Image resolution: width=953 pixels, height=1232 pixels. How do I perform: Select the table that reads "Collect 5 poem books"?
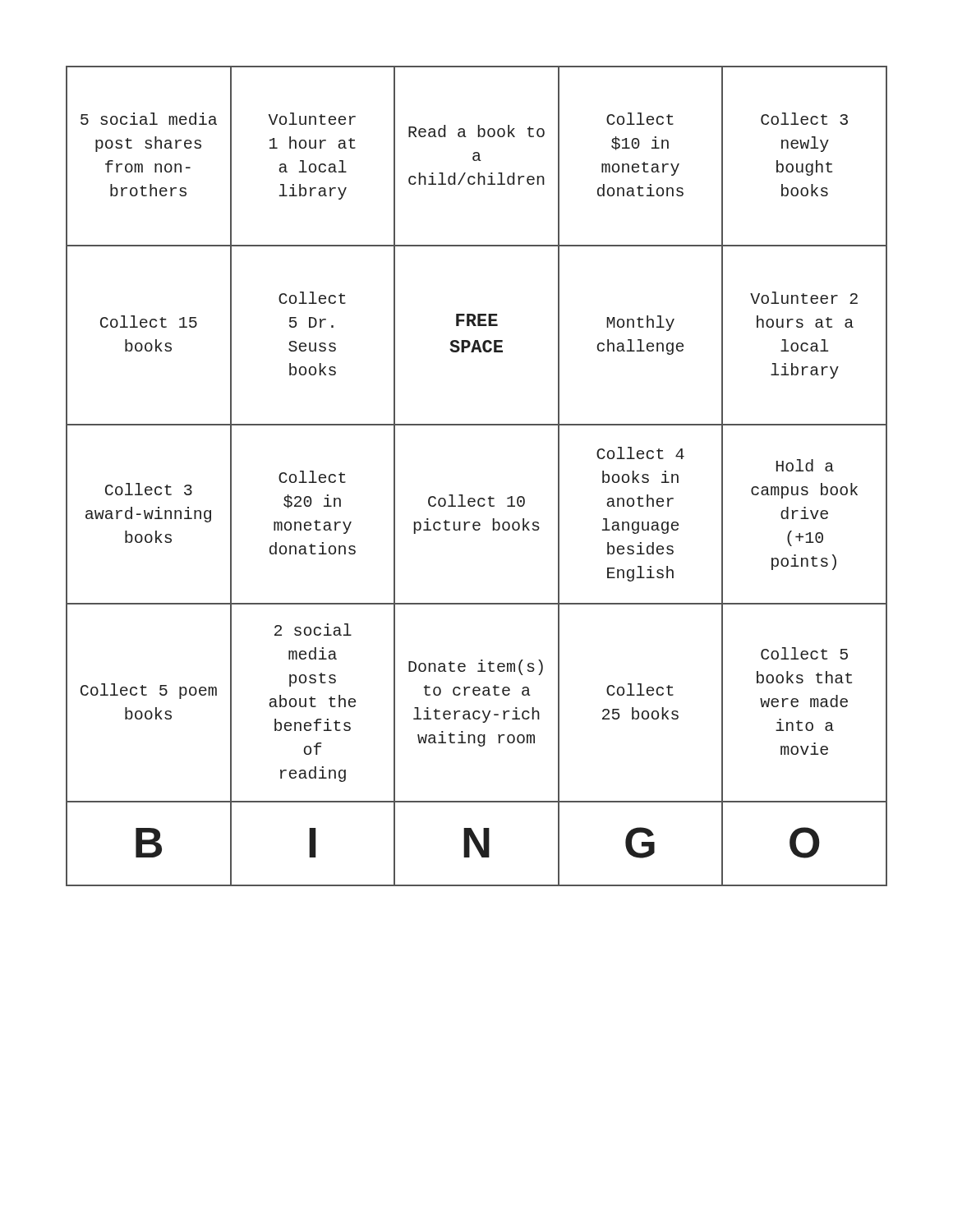[x=476, y=476]
